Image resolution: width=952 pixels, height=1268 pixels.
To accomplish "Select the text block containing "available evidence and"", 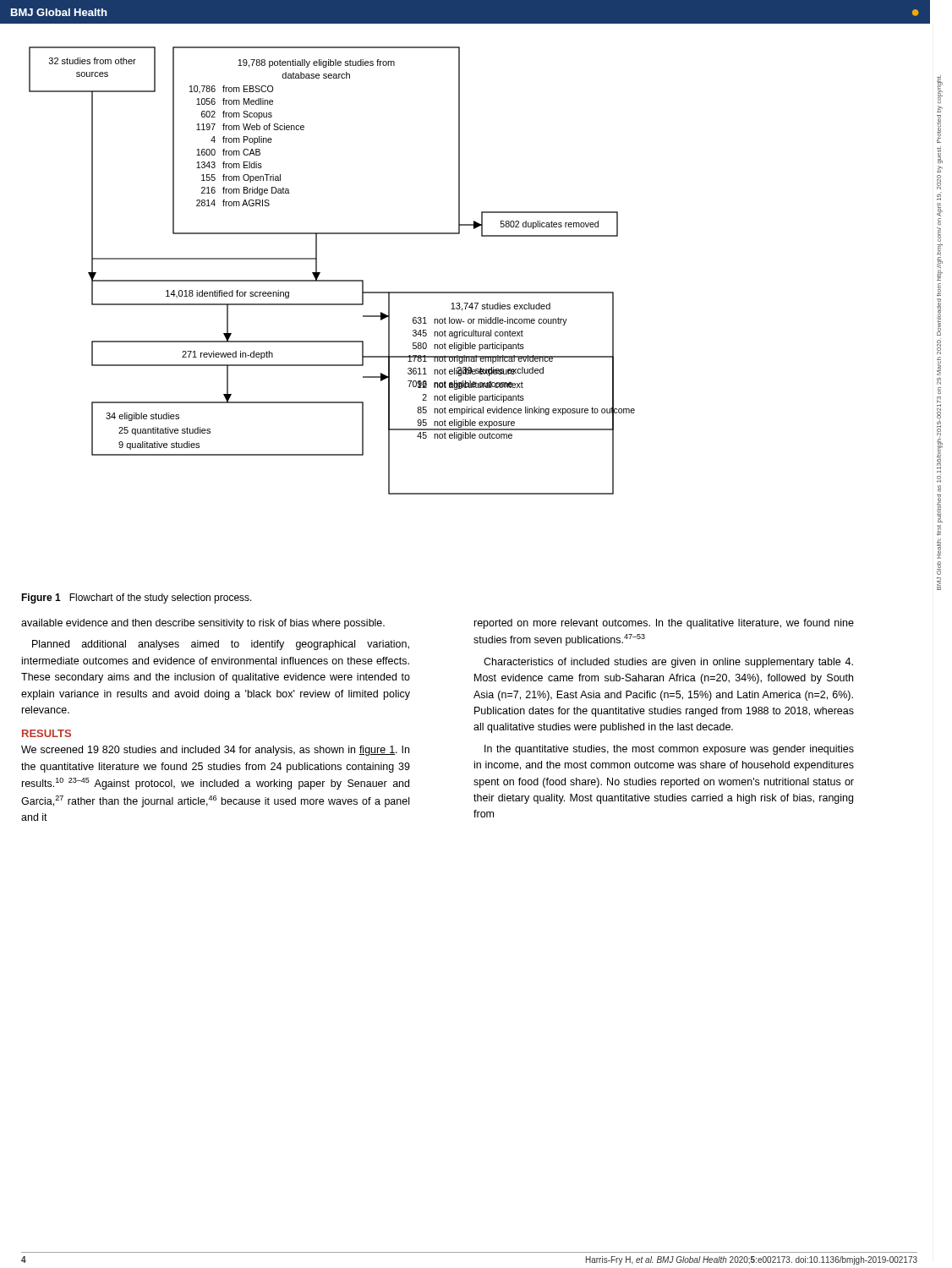I will point(216,667).
